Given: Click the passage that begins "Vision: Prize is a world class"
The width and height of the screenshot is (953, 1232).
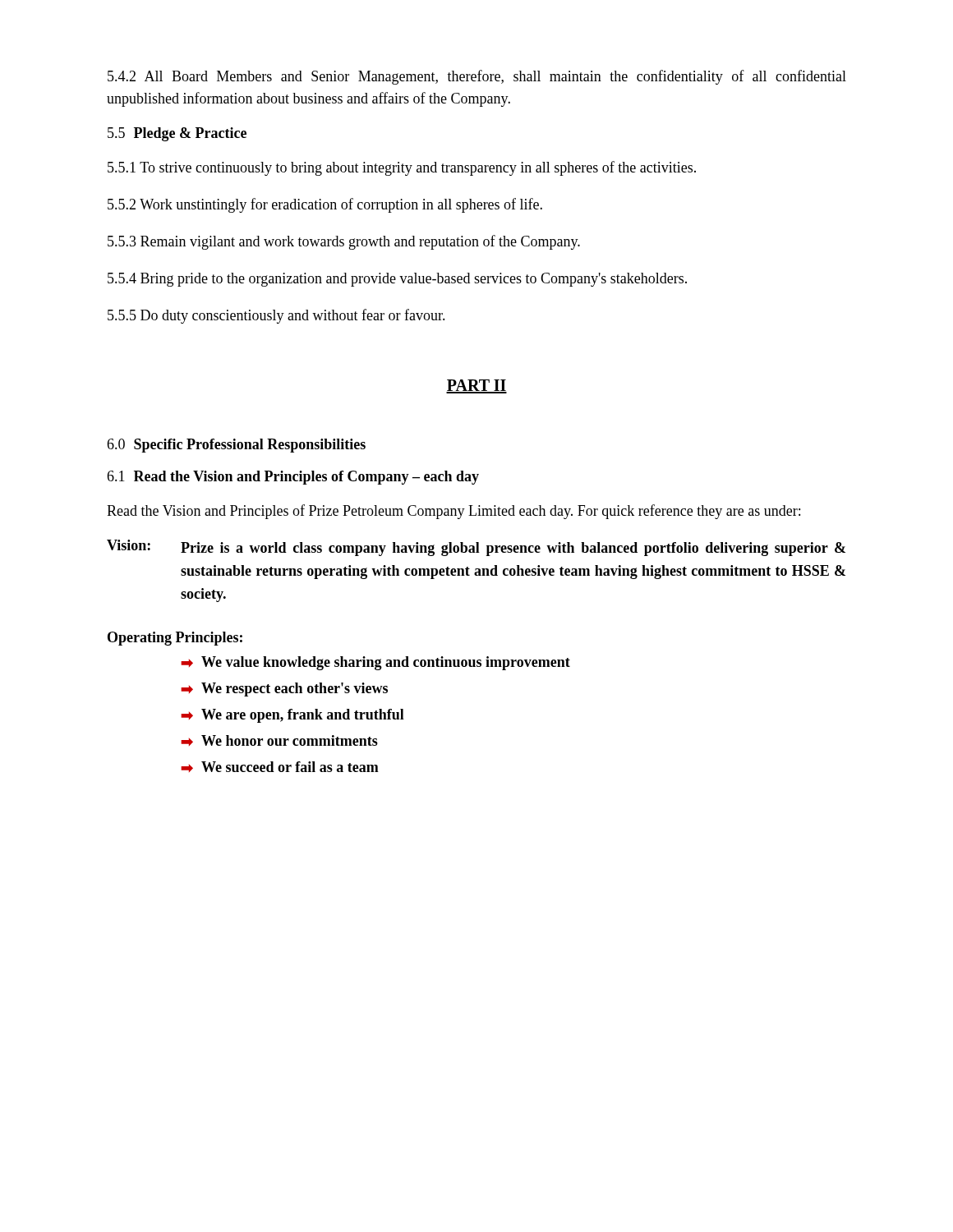Looking at the screenshot, I should pyautogui.click(x=476, y=572).
